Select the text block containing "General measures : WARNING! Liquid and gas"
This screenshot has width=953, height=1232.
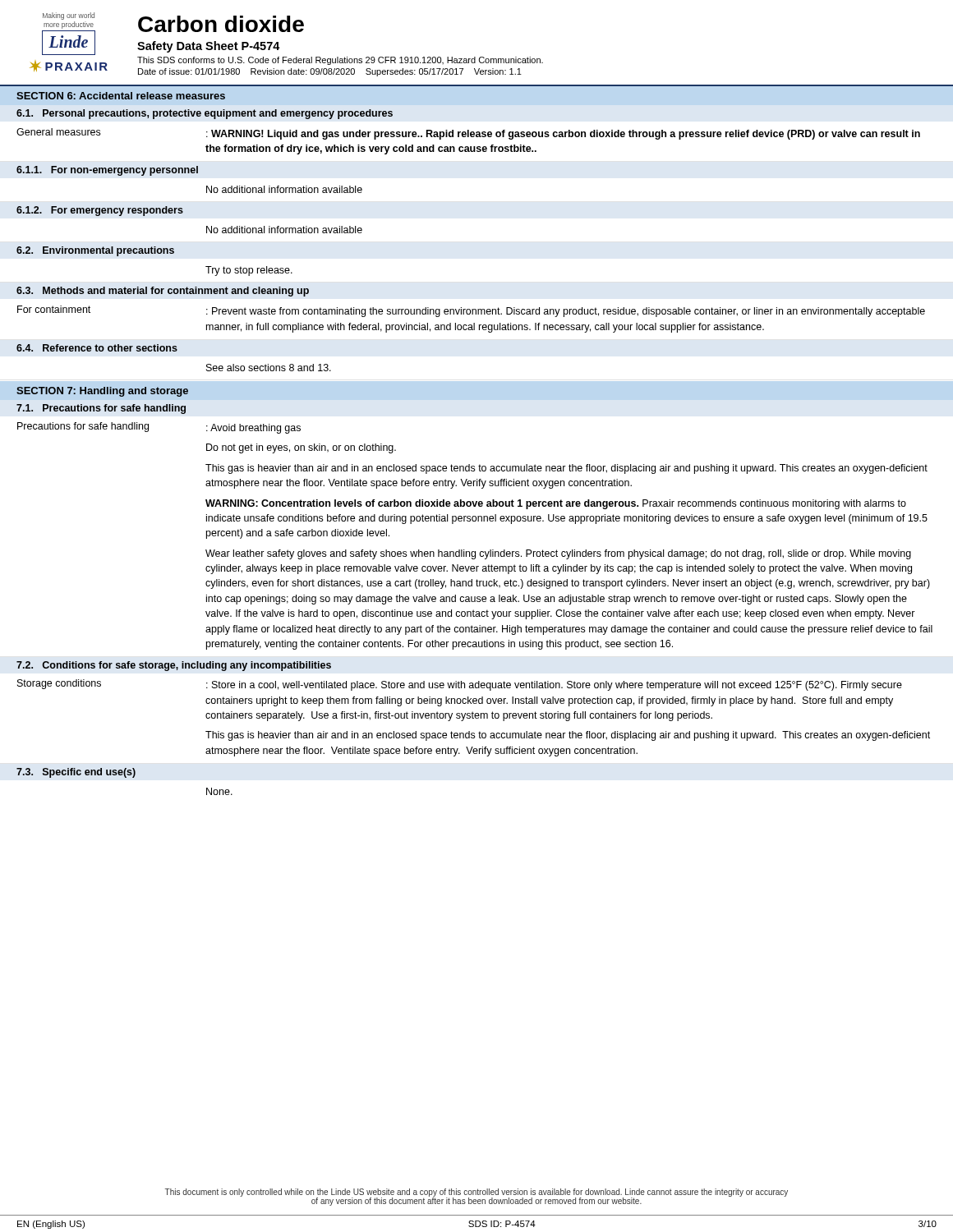click(476, 141)
